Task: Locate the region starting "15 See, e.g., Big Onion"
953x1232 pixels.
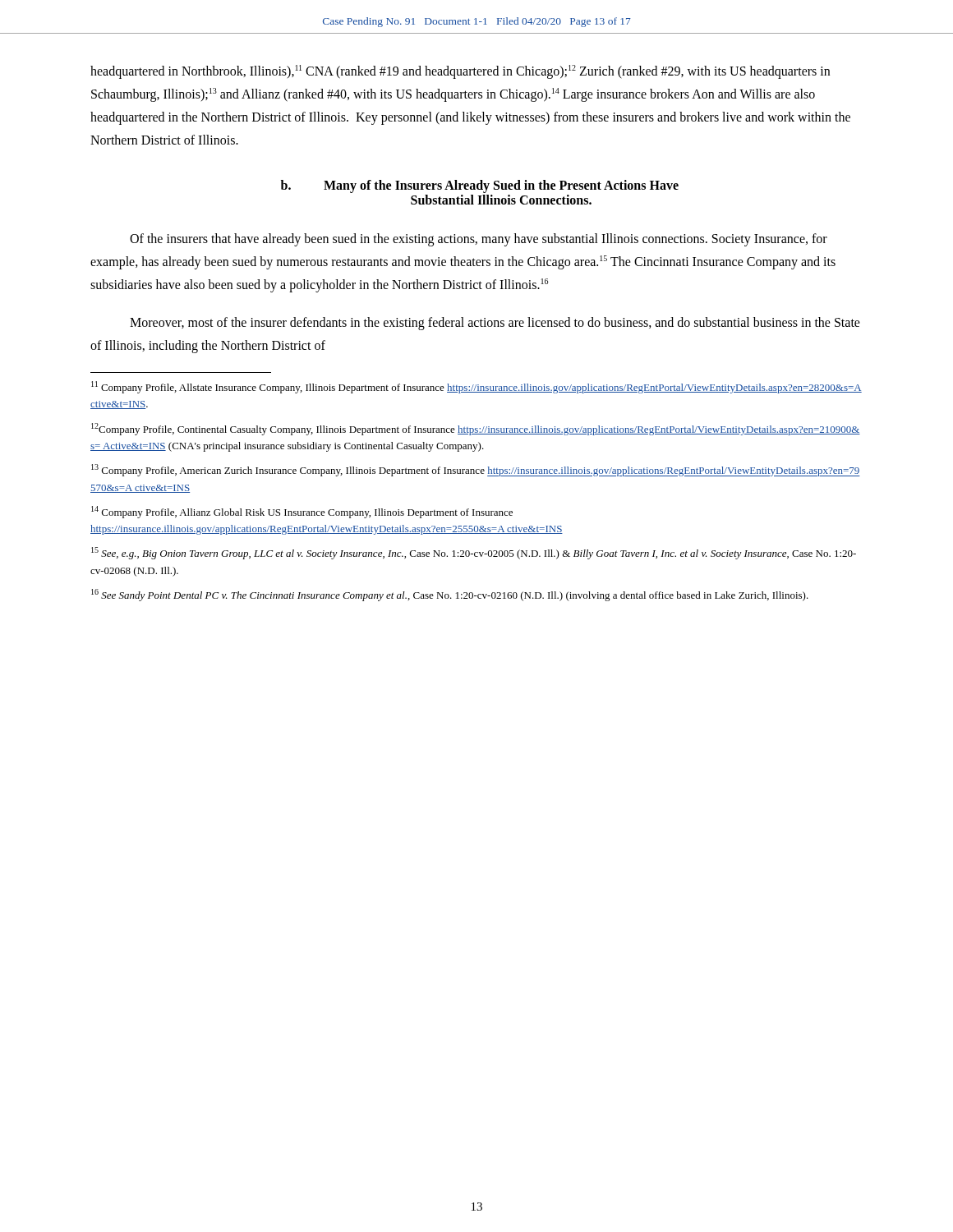Action: pos(473,561)
